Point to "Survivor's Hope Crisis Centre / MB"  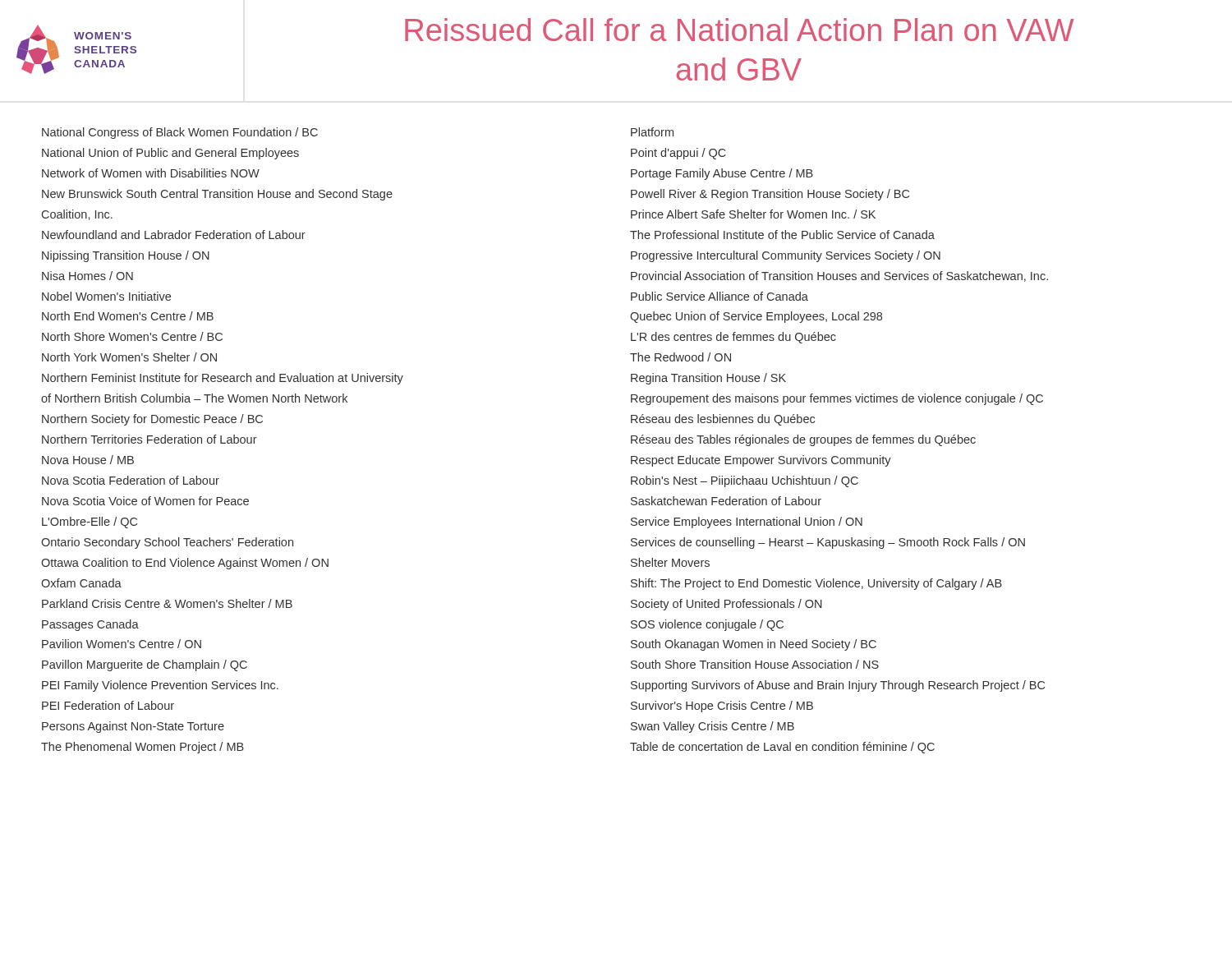click(x=722, y=706)
